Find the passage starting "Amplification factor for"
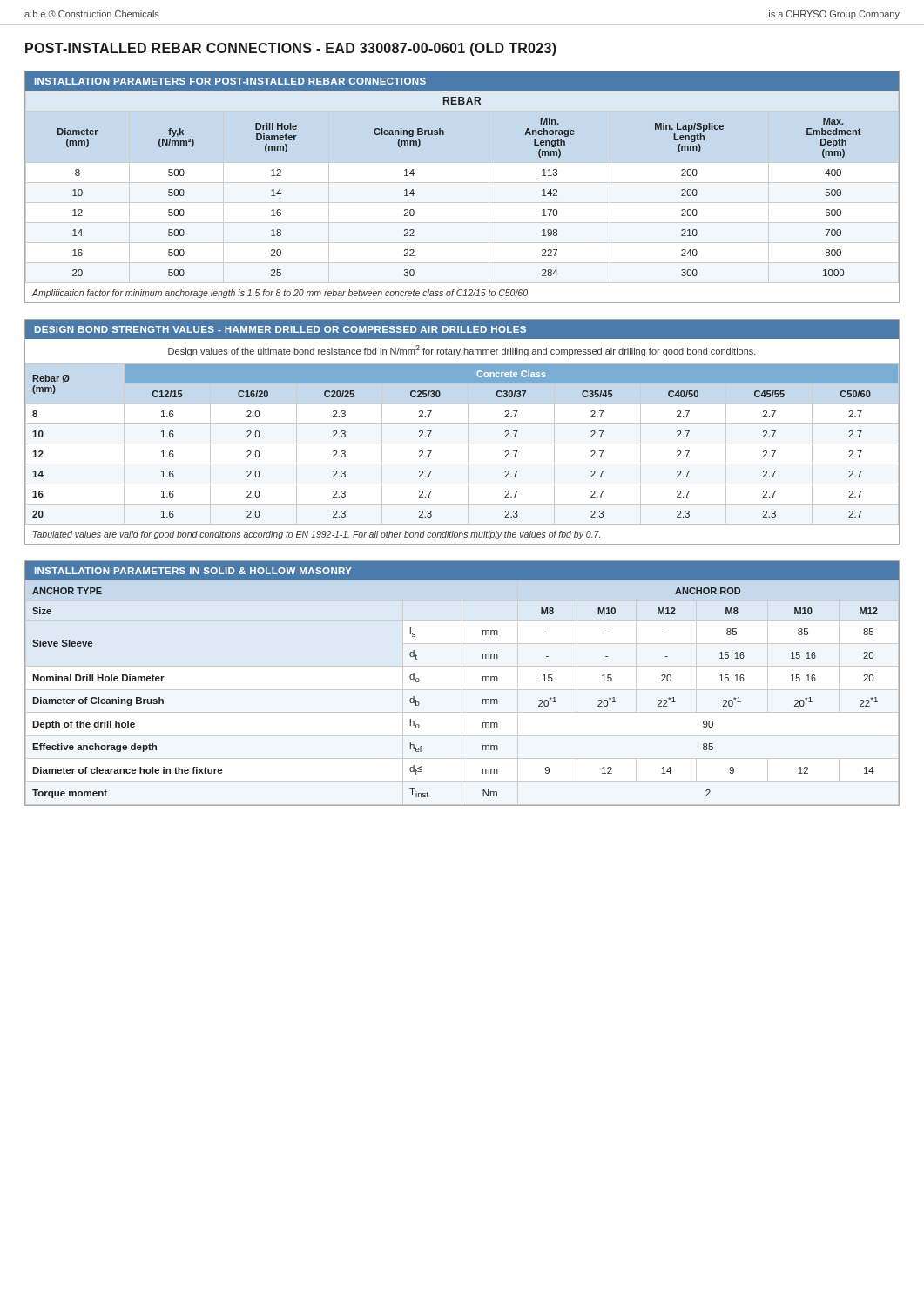Screen dimensions: 1307x924 pos(280,293)
